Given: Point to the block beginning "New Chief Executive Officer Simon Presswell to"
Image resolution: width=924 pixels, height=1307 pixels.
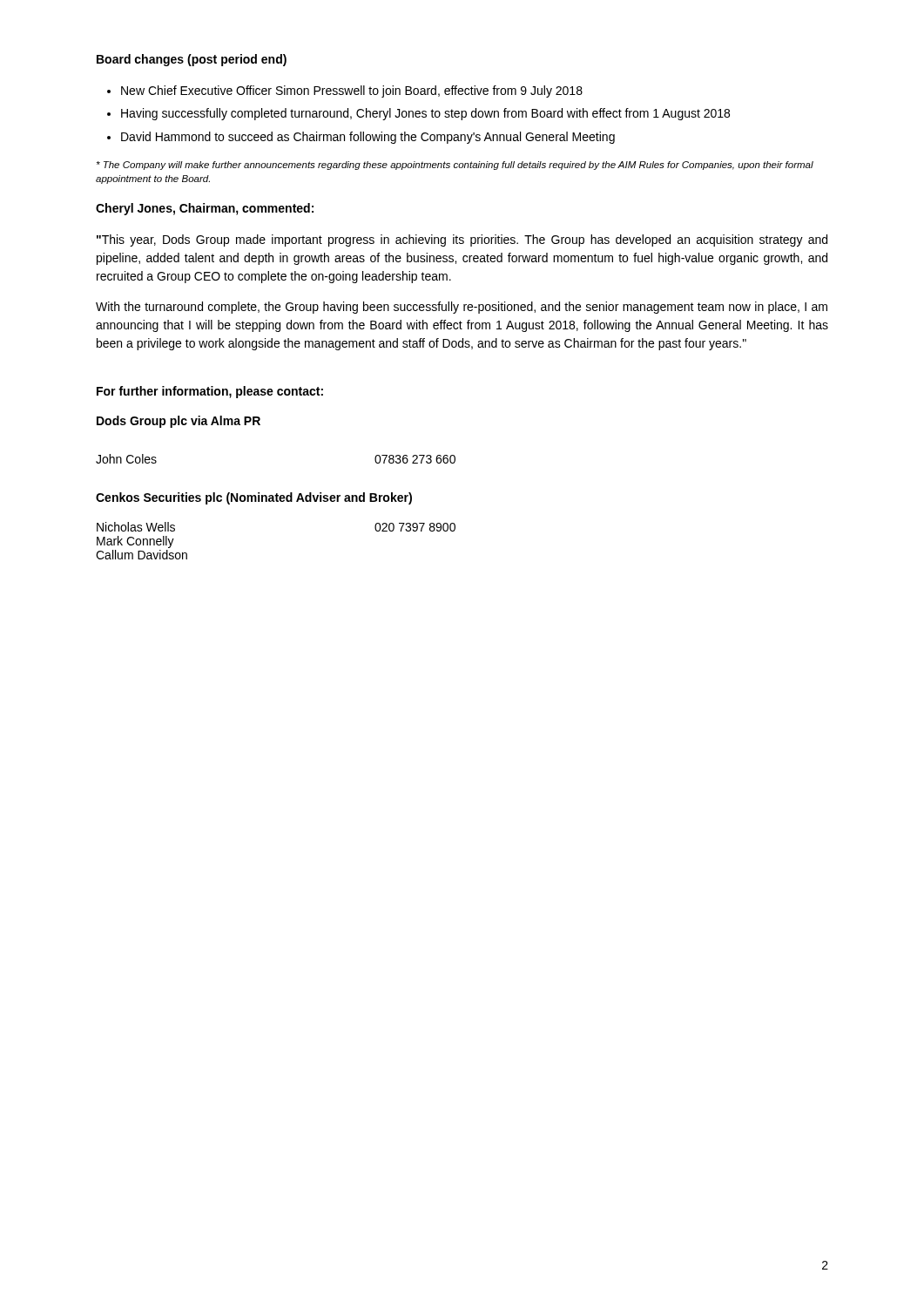Looking at the screenshot, I should 462,114.
